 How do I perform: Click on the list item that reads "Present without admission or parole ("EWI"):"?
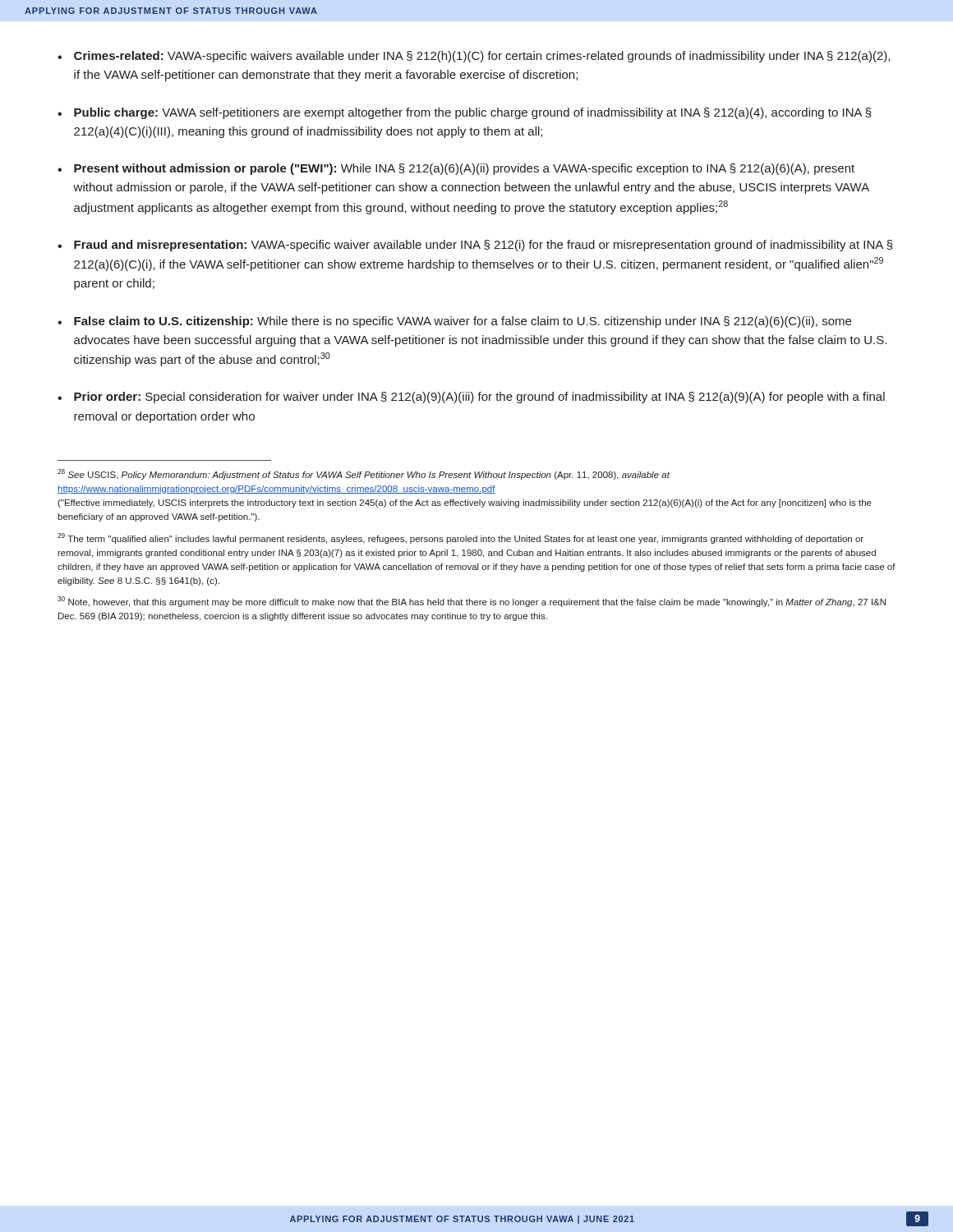click(476, 188)
